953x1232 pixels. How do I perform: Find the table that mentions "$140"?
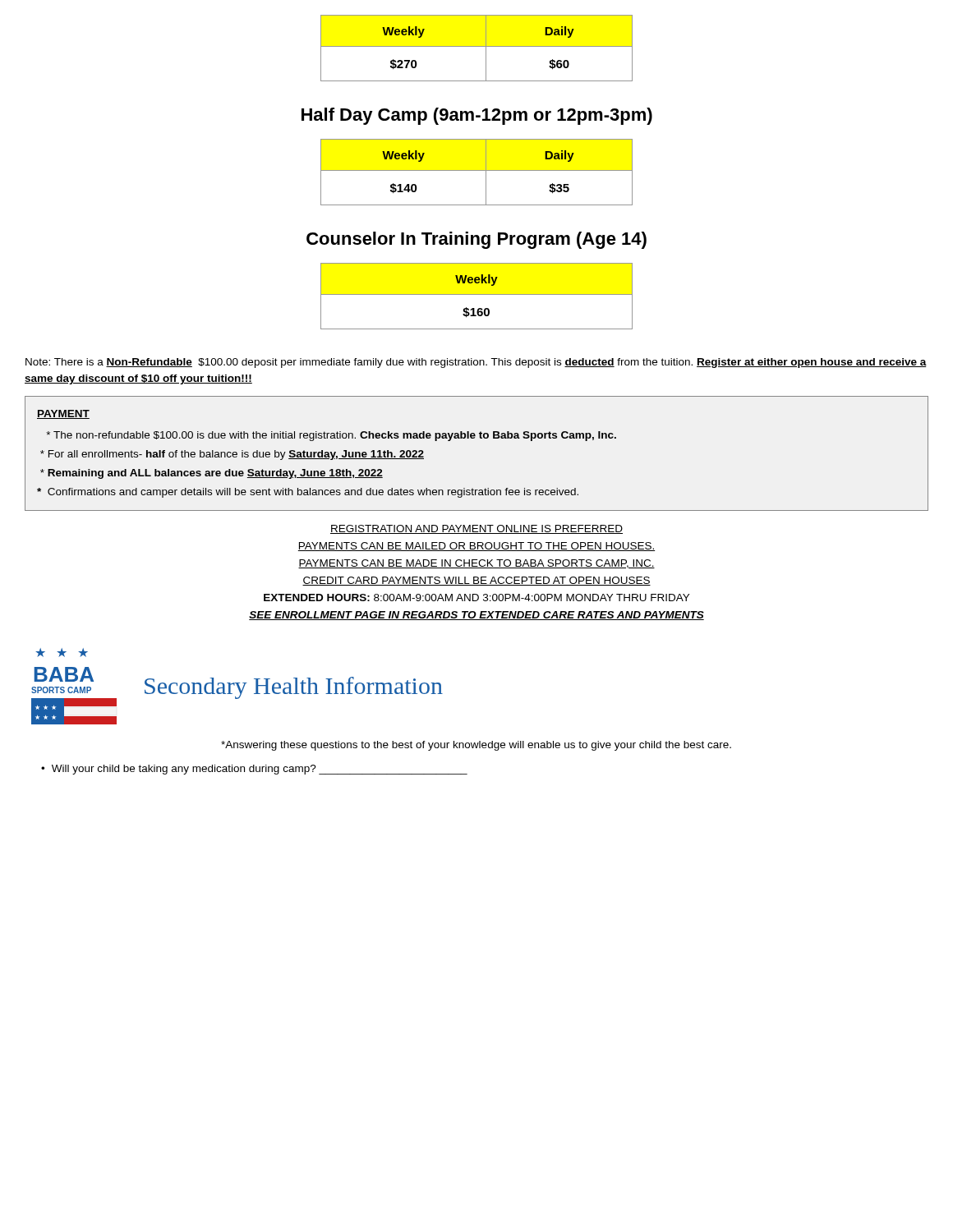[476, 172]
